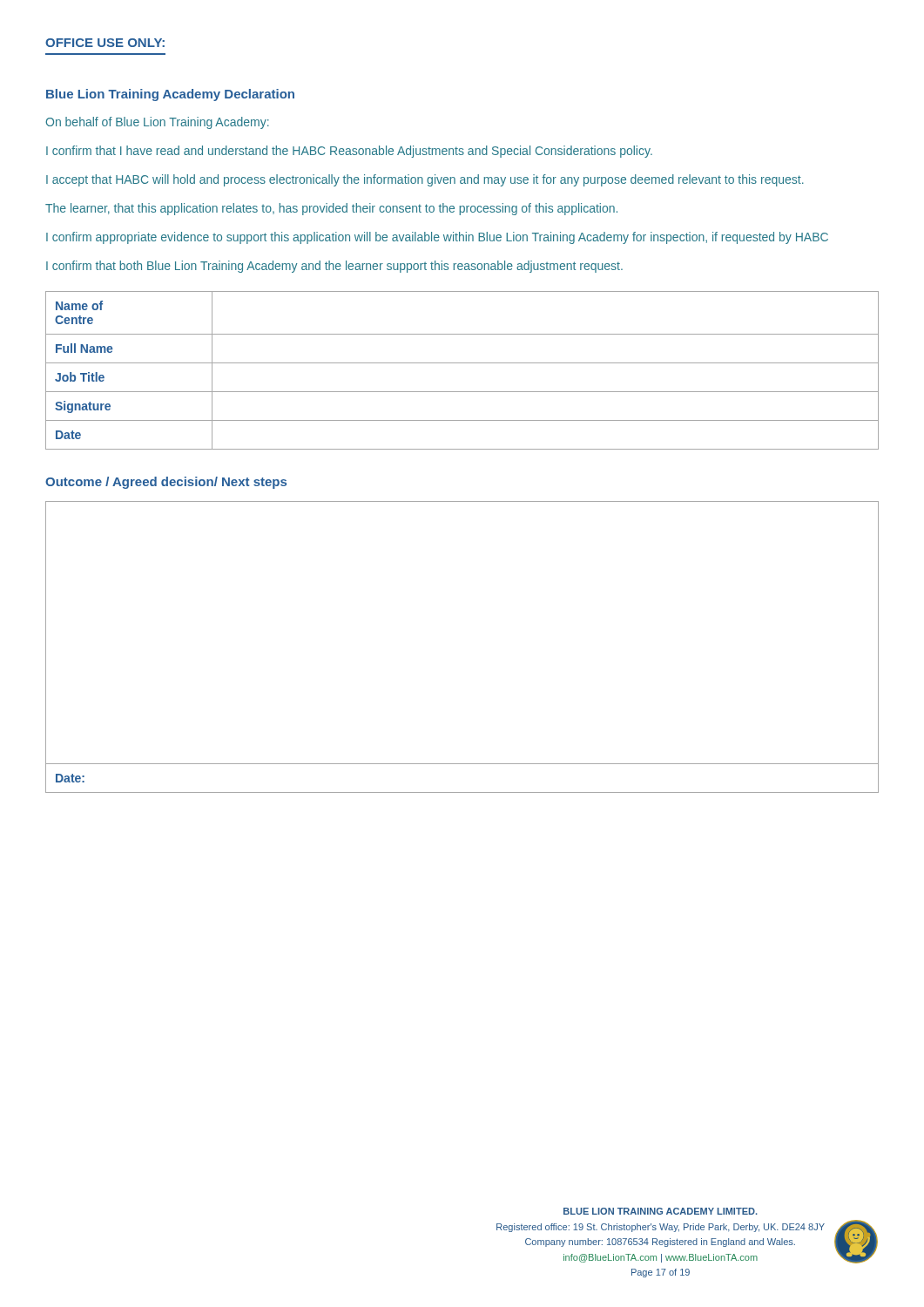This screenshot has width=924, height=1307.
Task: Where is the passage that starts "I confirm that I have"?
Action: [349, 151]
